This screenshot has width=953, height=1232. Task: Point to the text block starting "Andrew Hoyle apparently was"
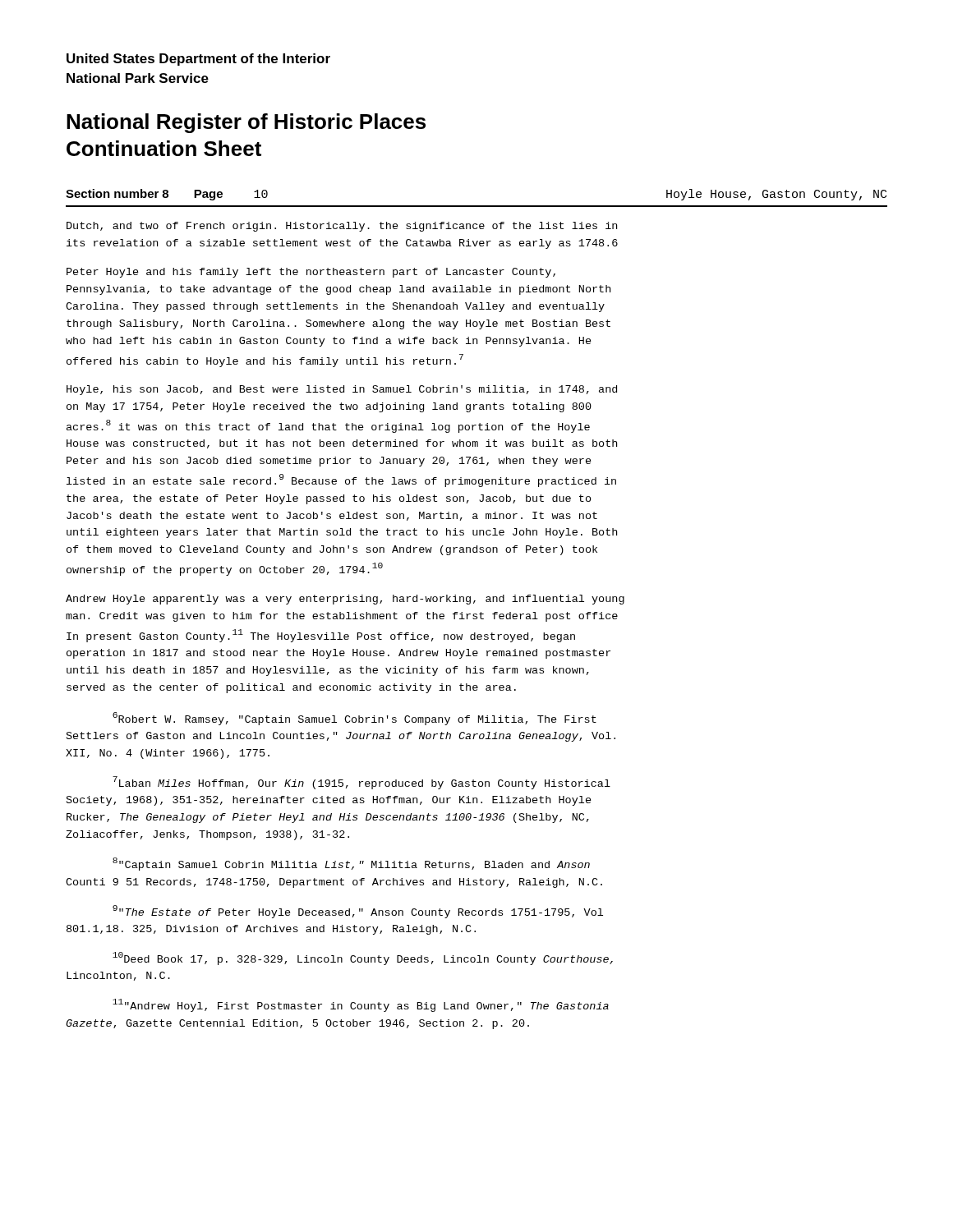click(476, 644)
